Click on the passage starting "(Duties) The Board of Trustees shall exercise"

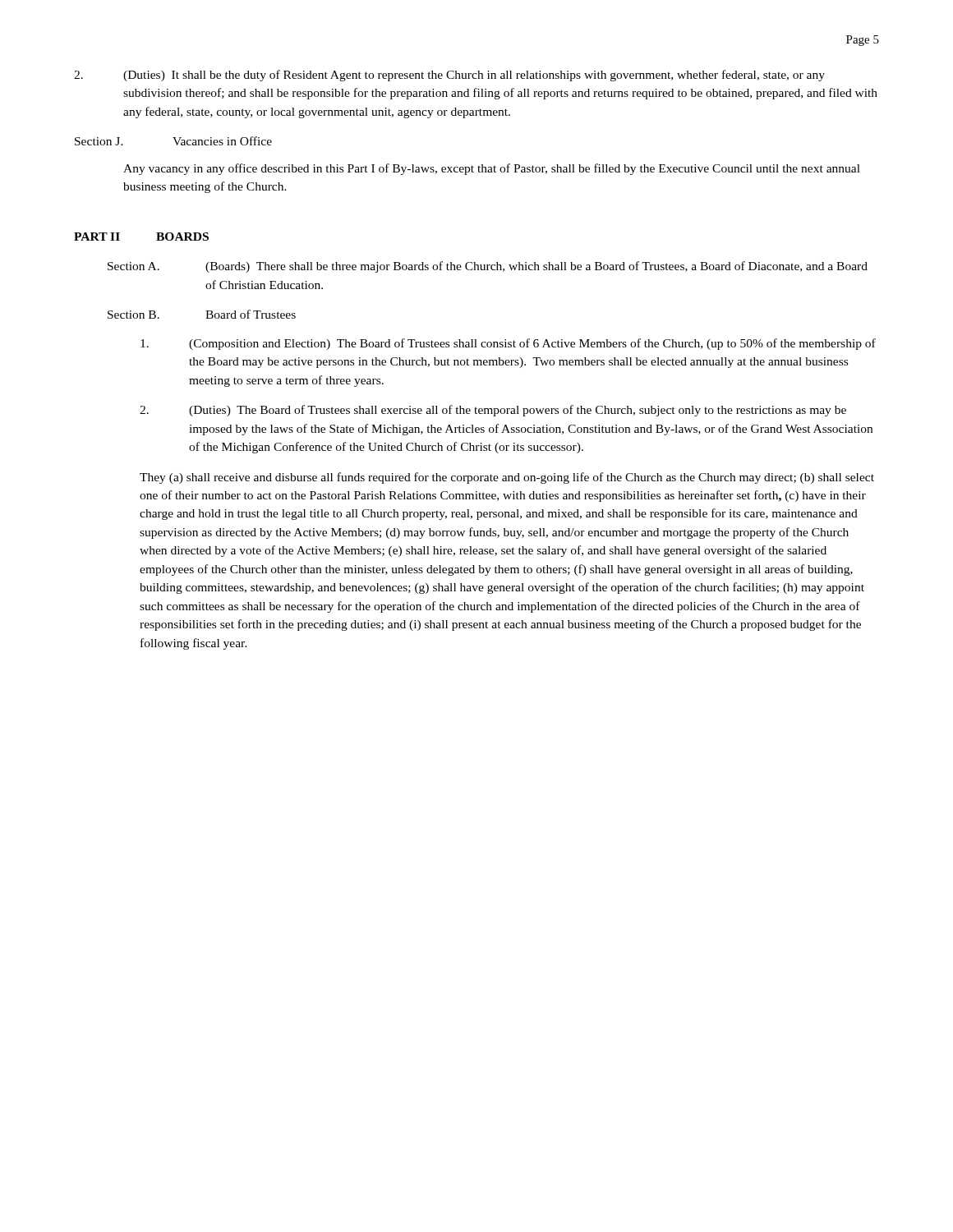pyautogui.click(x=509, y=429)
